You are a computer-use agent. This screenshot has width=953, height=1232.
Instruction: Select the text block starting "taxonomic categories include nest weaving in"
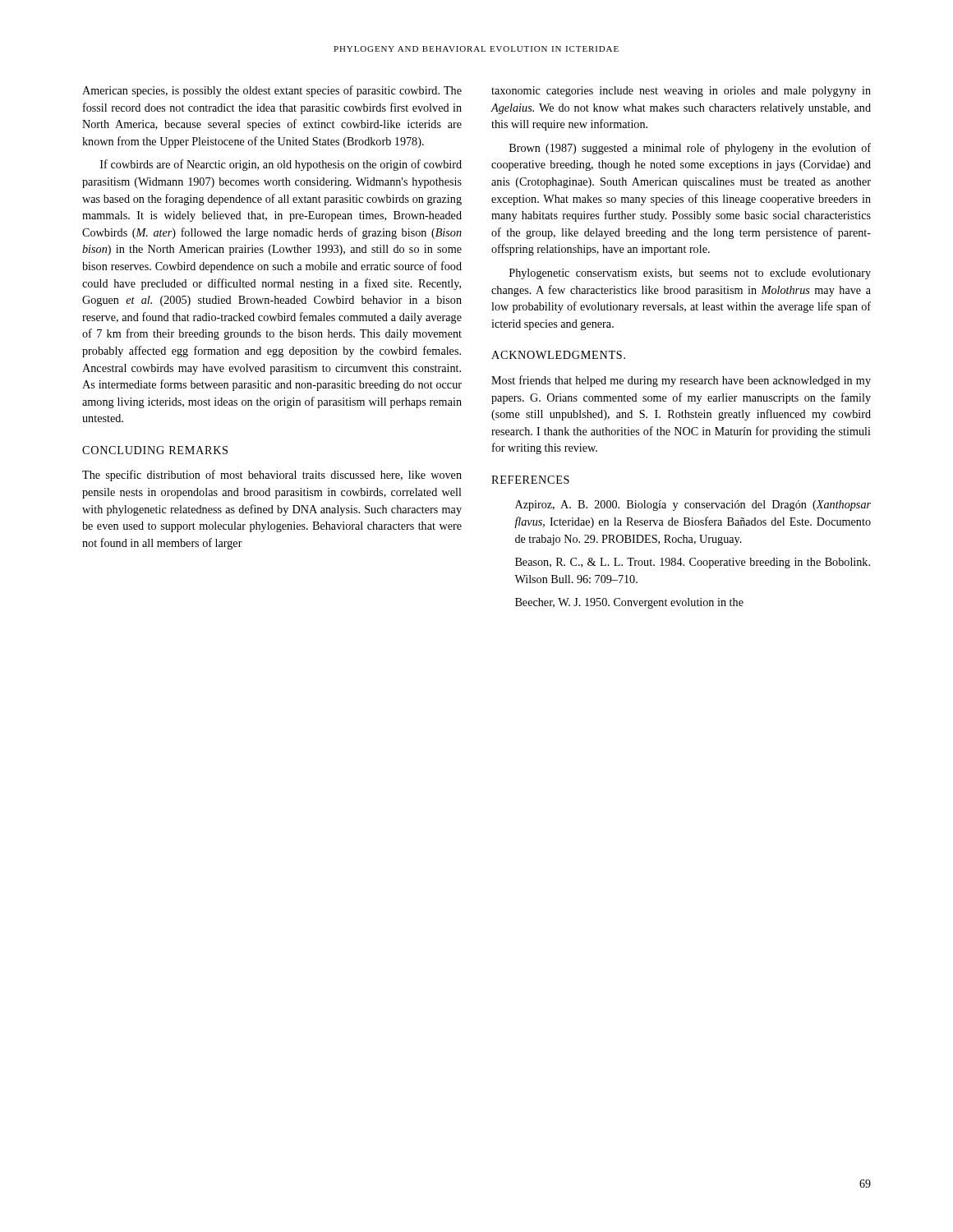681,207
